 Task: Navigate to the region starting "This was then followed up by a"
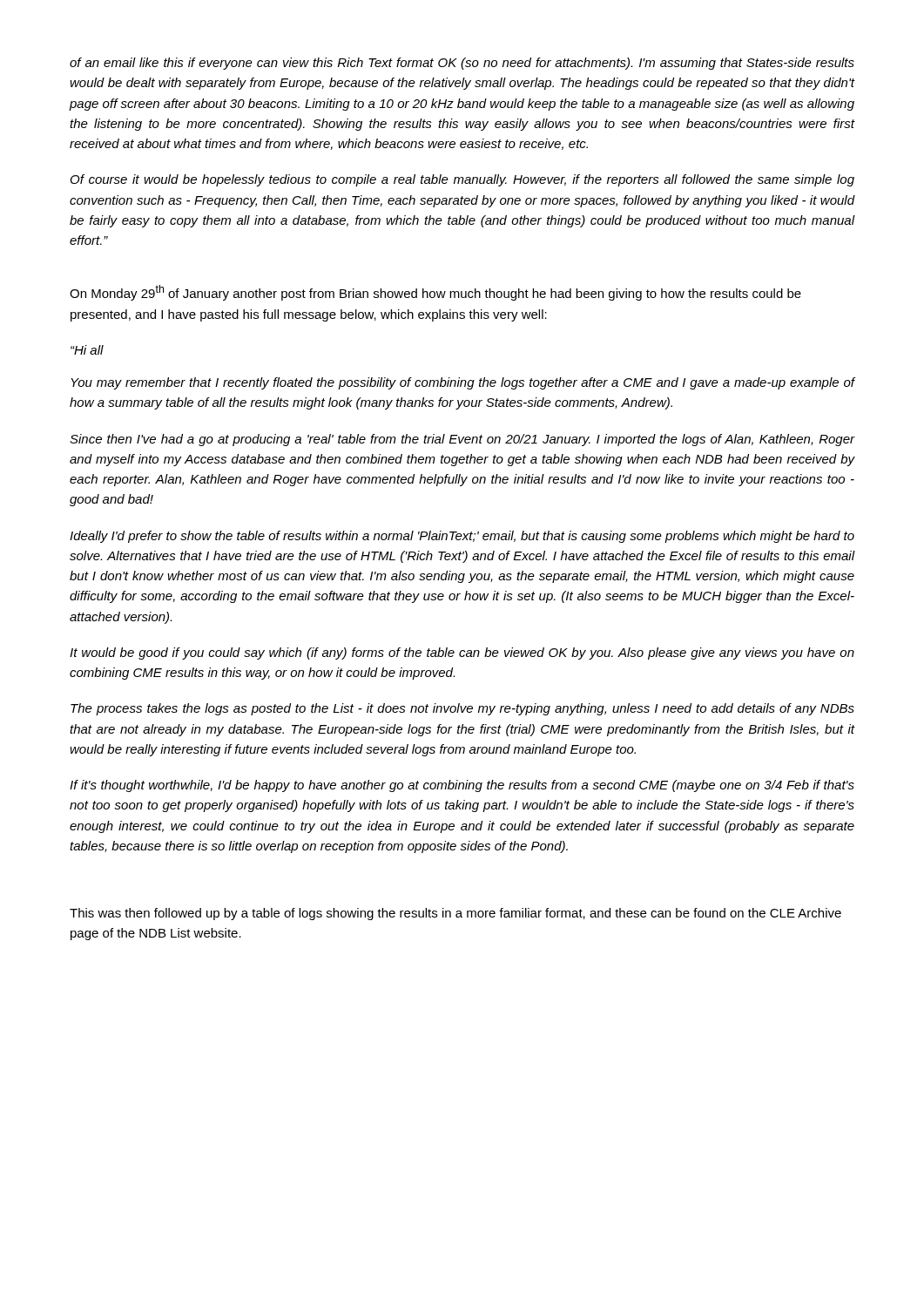click(x=456, y=923)
